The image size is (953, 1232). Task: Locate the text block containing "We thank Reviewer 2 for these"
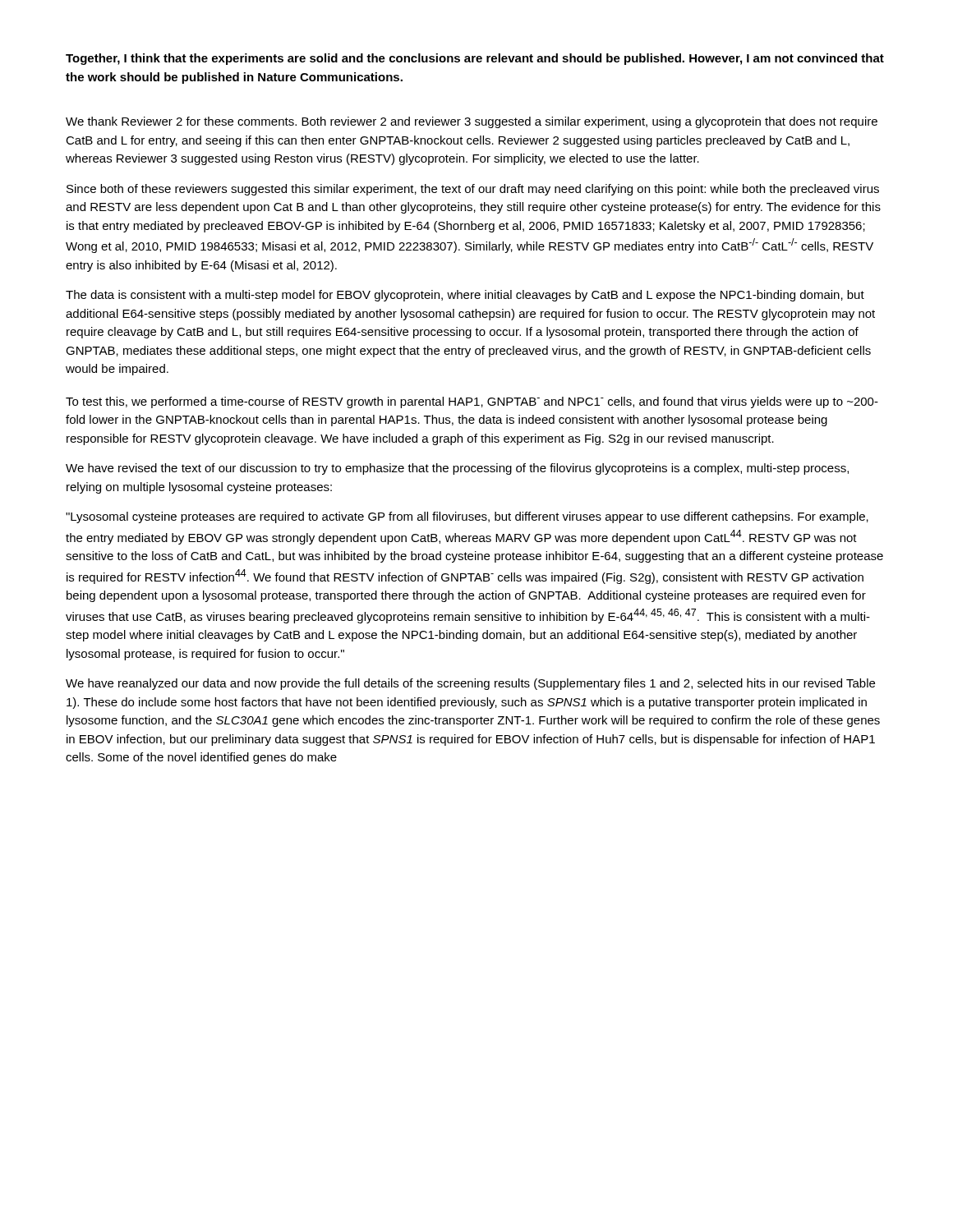click(476, 140)
